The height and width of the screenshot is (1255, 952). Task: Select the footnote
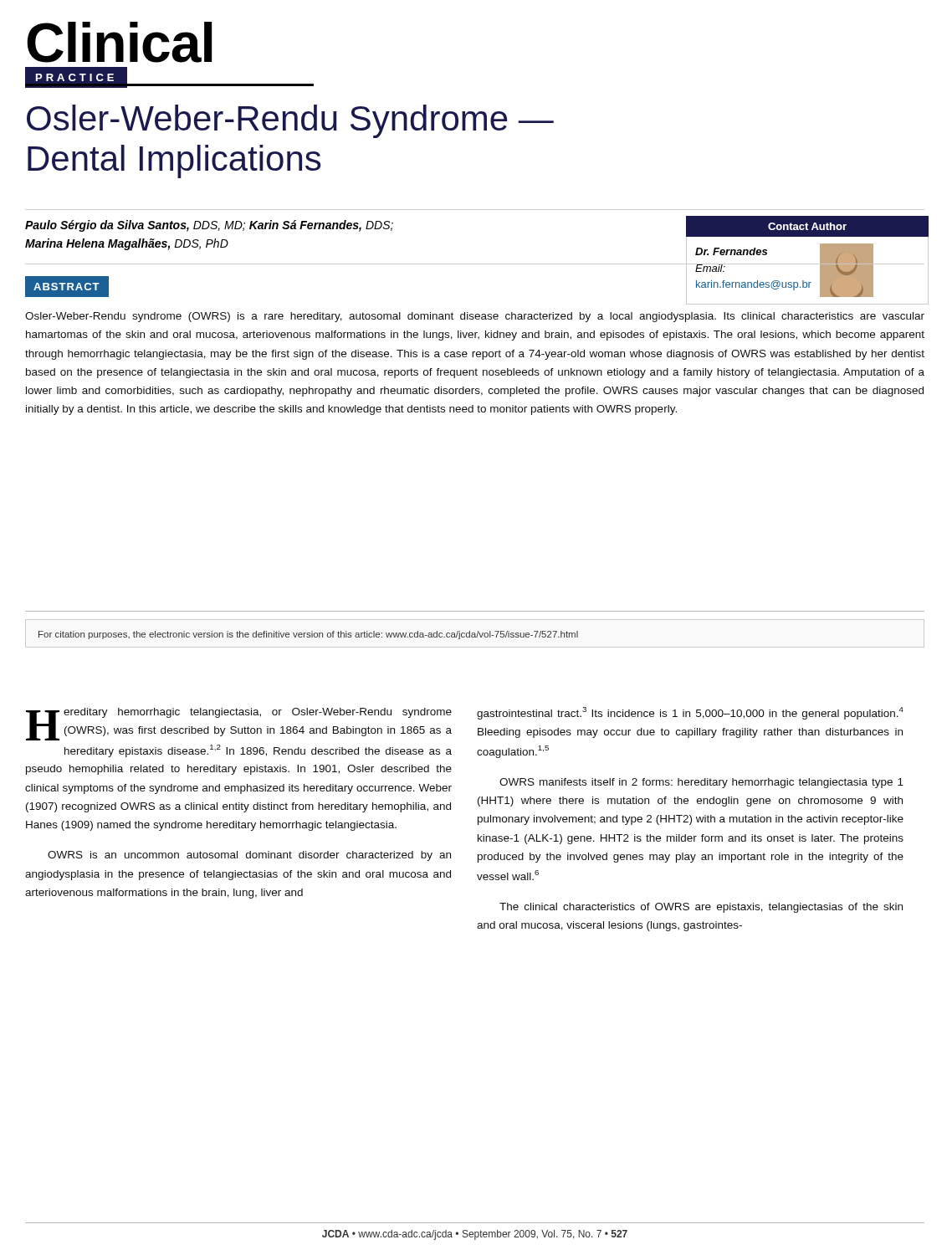pyautogui.click(x=308, y=634)
